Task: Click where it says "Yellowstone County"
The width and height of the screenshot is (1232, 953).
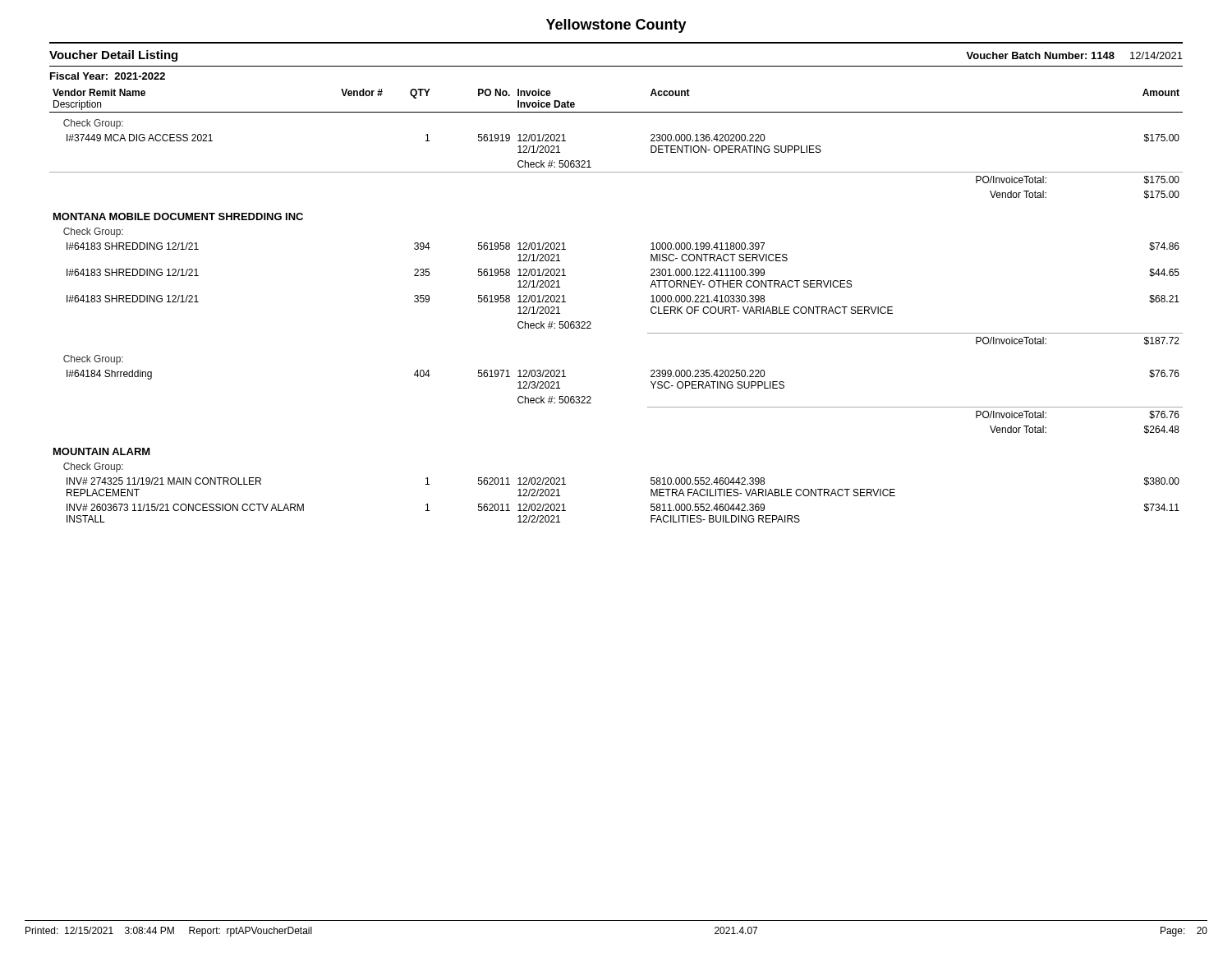Action: coord(616,25)
